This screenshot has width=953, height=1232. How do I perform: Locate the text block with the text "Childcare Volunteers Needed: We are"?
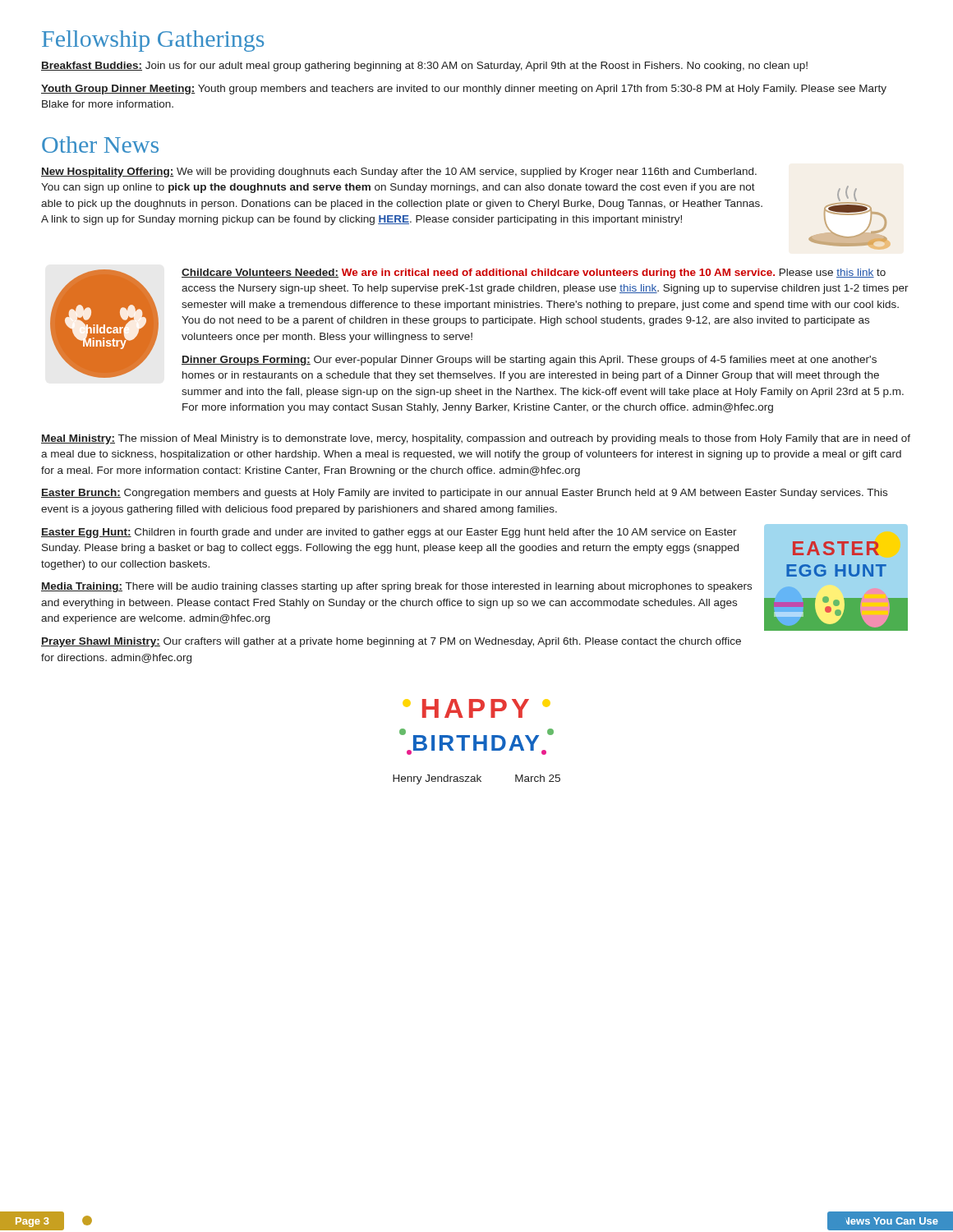[x=545, y=304]
